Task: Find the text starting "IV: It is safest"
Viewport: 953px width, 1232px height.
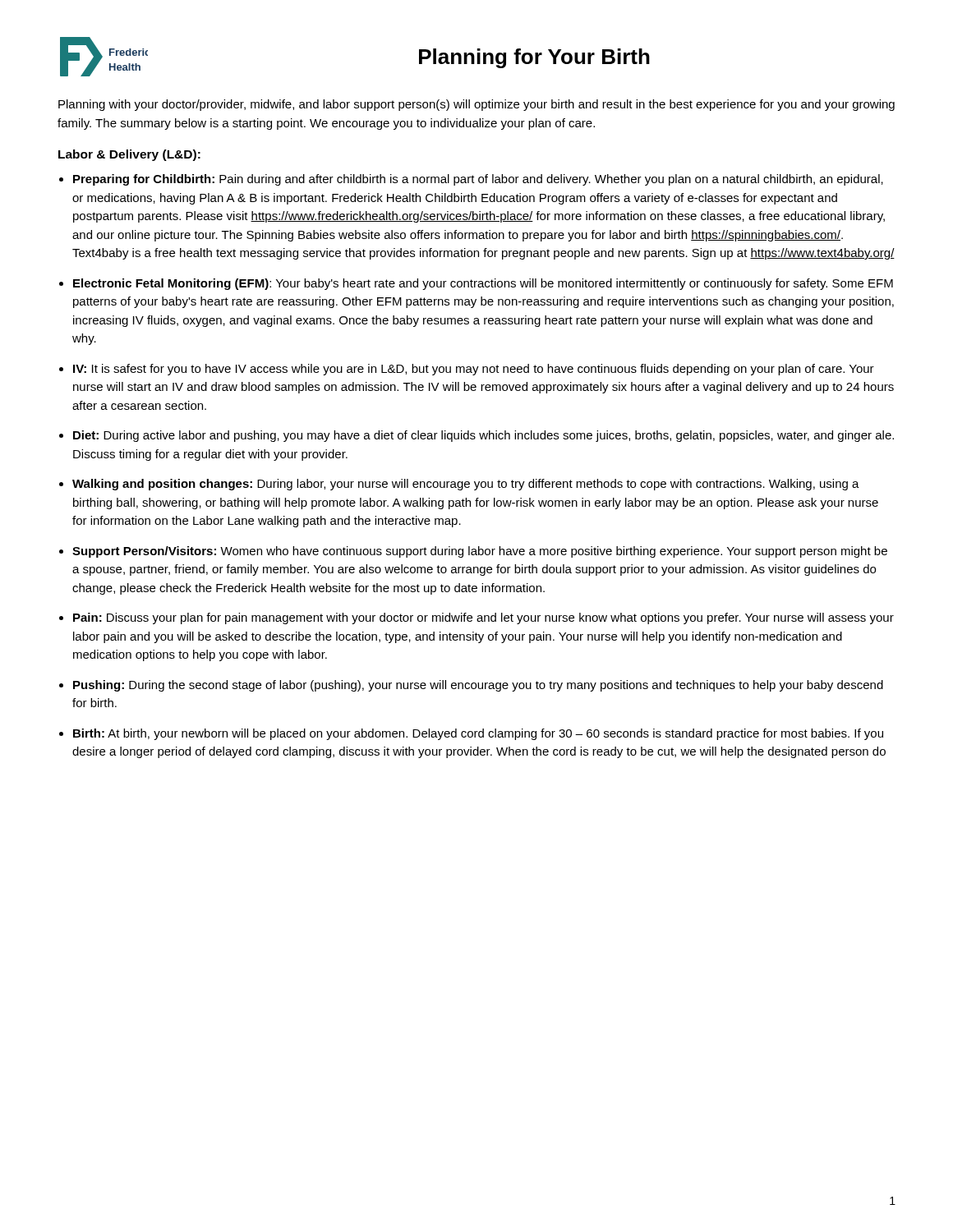Action: tap(483, 386)
